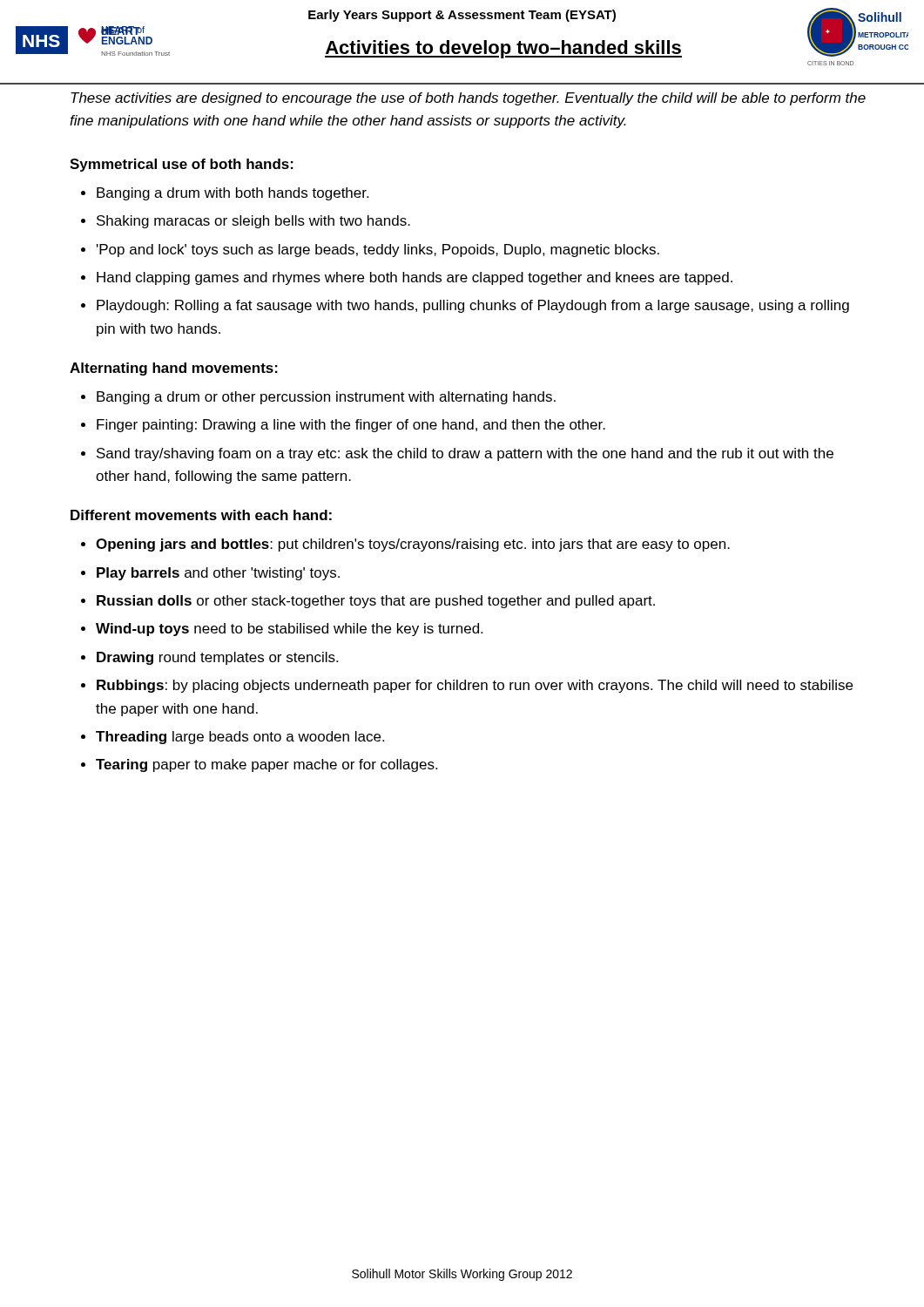Select the region starting "Rubbings: by placing objects underneath"
This screenshot has height=1307, width=924.
tap(475, 697)
